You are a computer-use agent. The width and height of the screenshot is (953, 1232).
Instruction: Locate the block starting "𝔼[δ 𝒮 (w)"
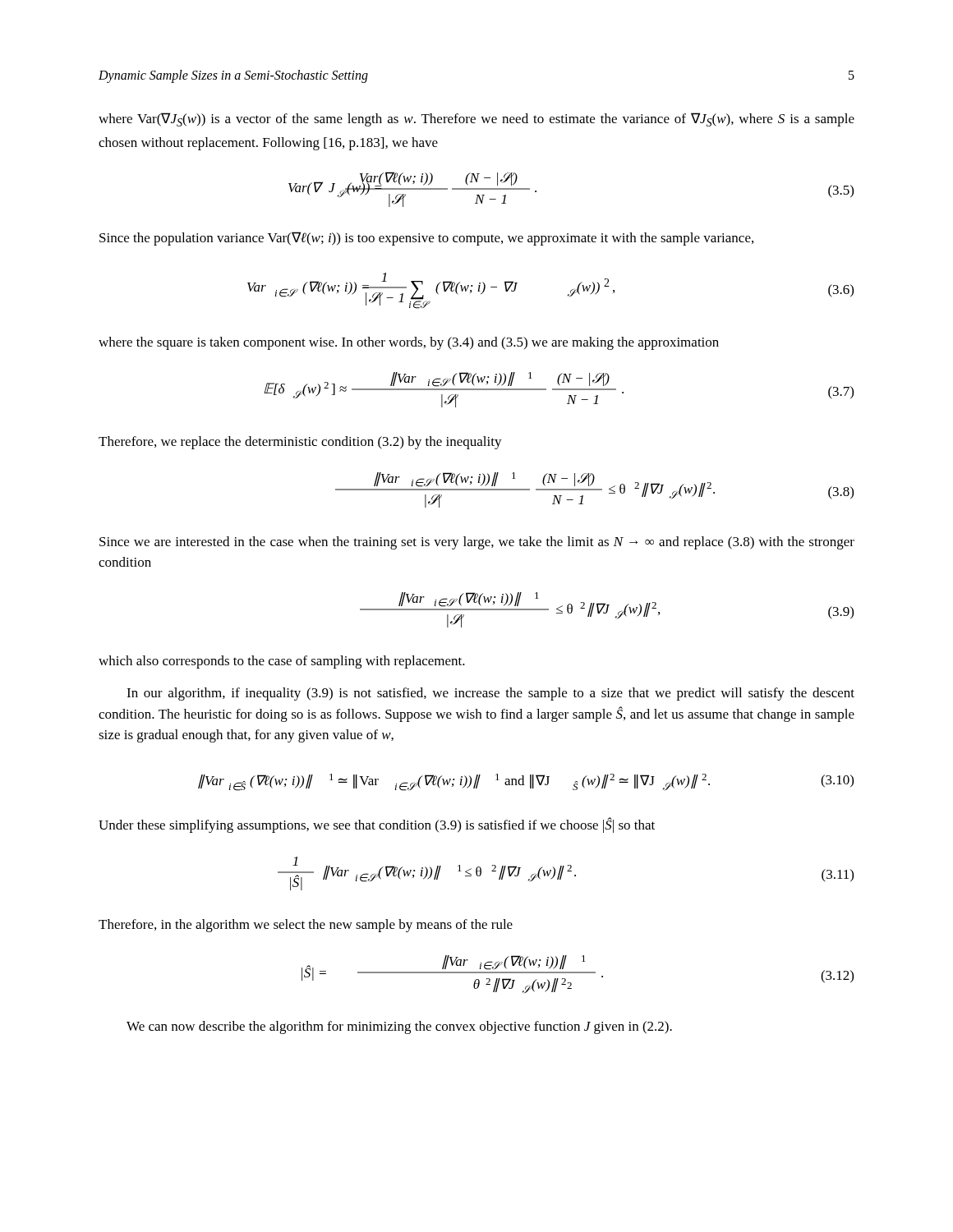476,392
